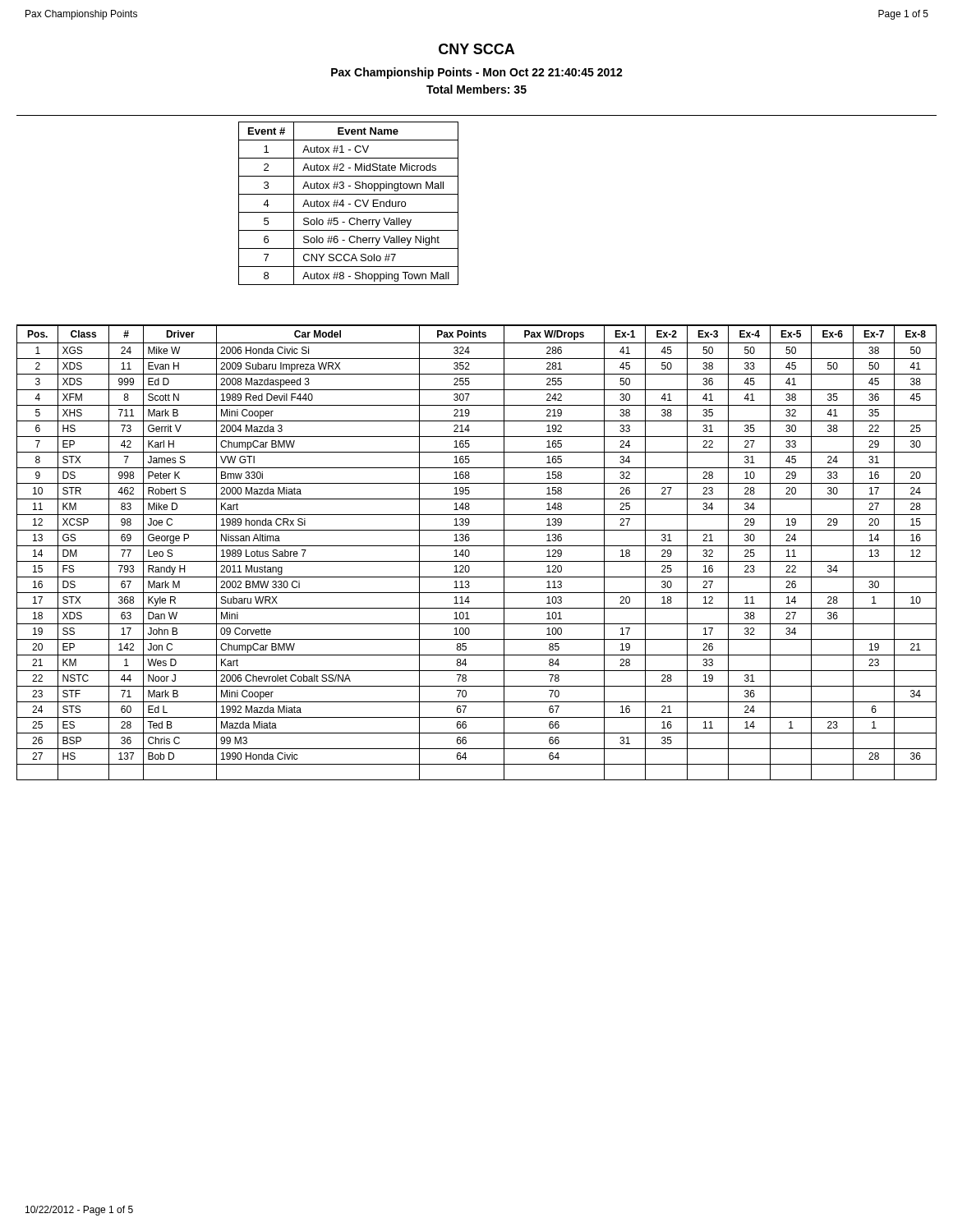Screen dimensions: 1232x953
Task: Find the table that mentions "Bob D"
Action: tap(476, 553)
